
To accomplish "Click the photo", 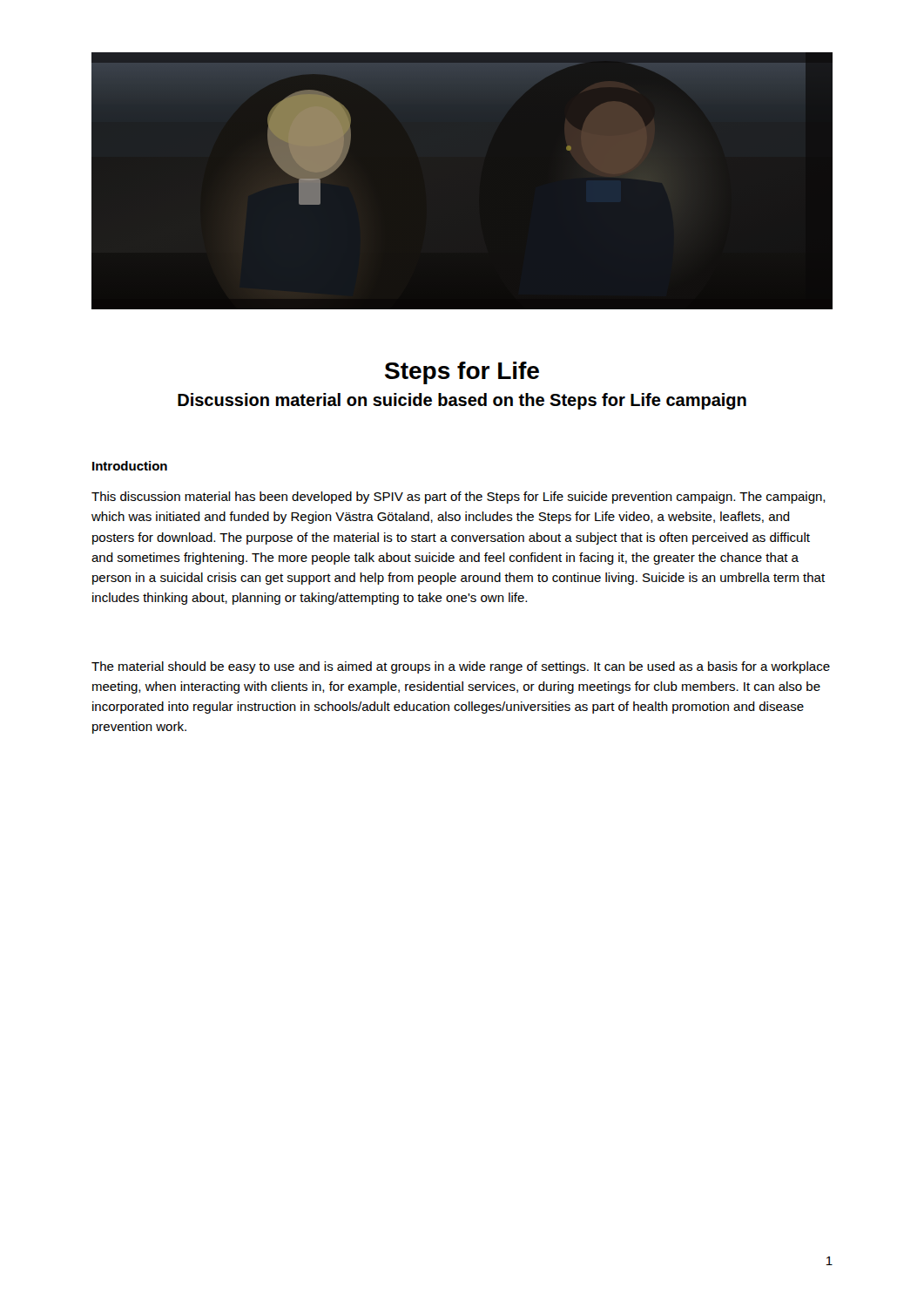I will [462, 181].
